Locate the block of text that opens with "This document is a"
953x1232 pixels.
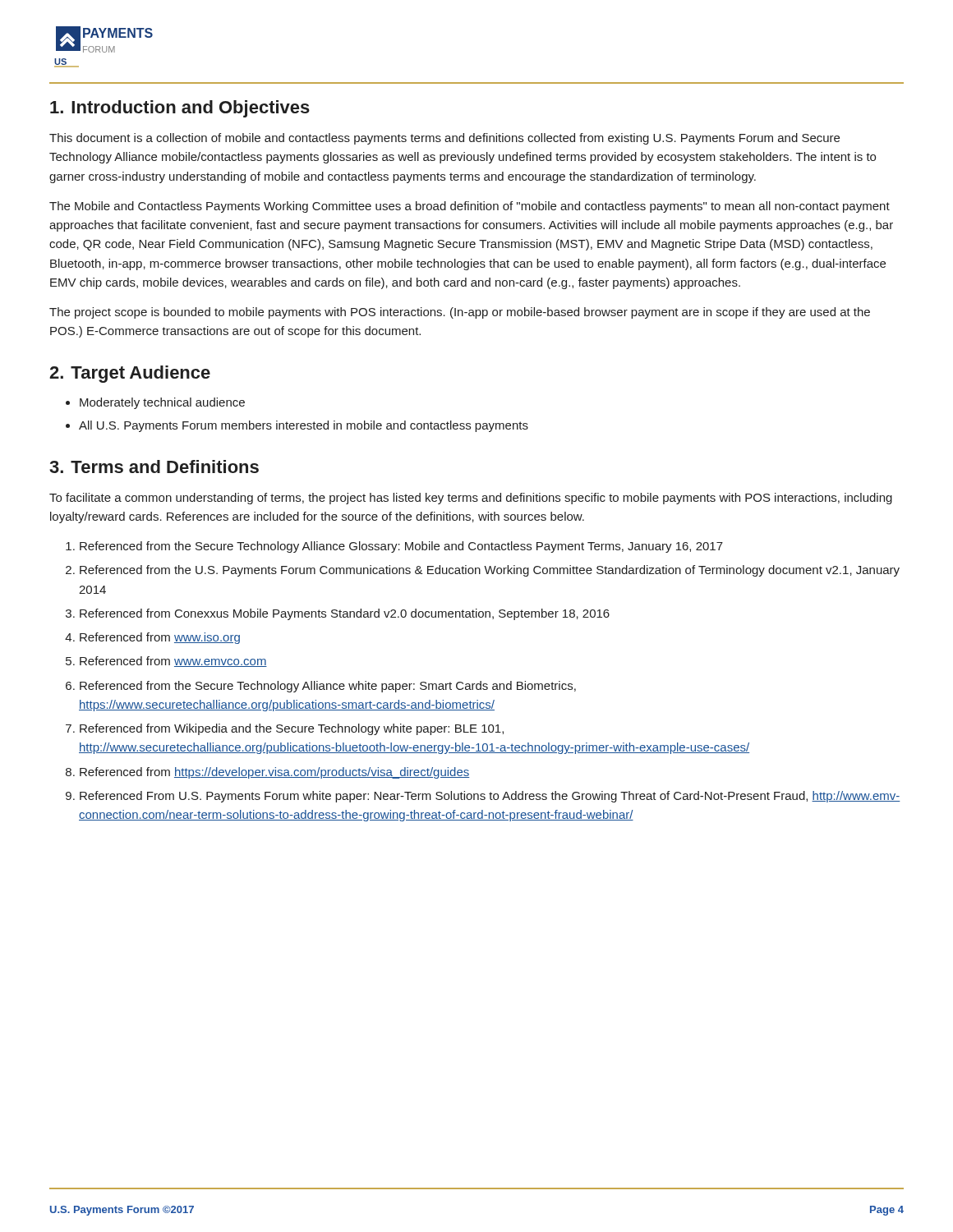[476, 157]
